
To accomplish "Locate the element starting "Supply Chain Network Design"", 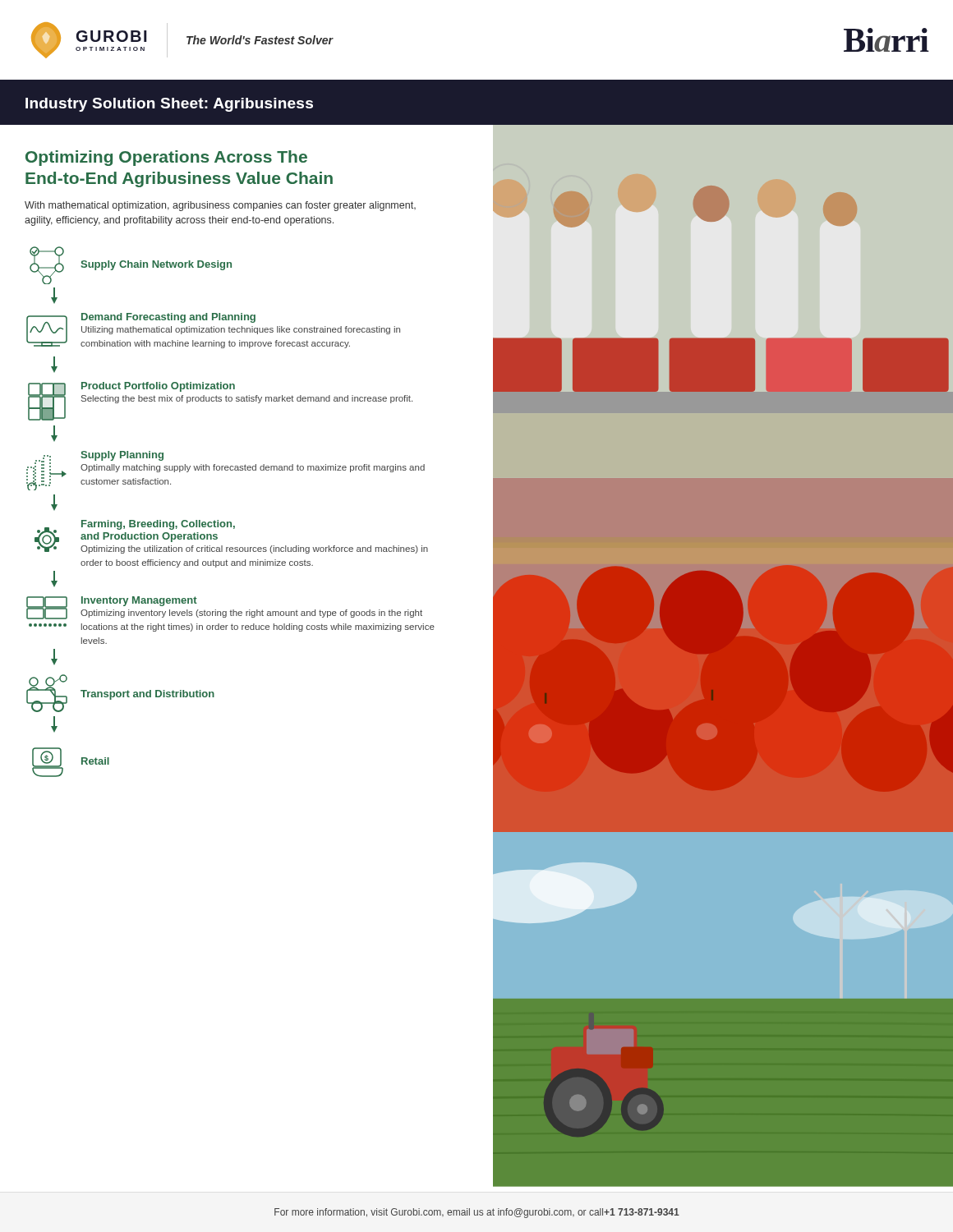I will [129, 264].
